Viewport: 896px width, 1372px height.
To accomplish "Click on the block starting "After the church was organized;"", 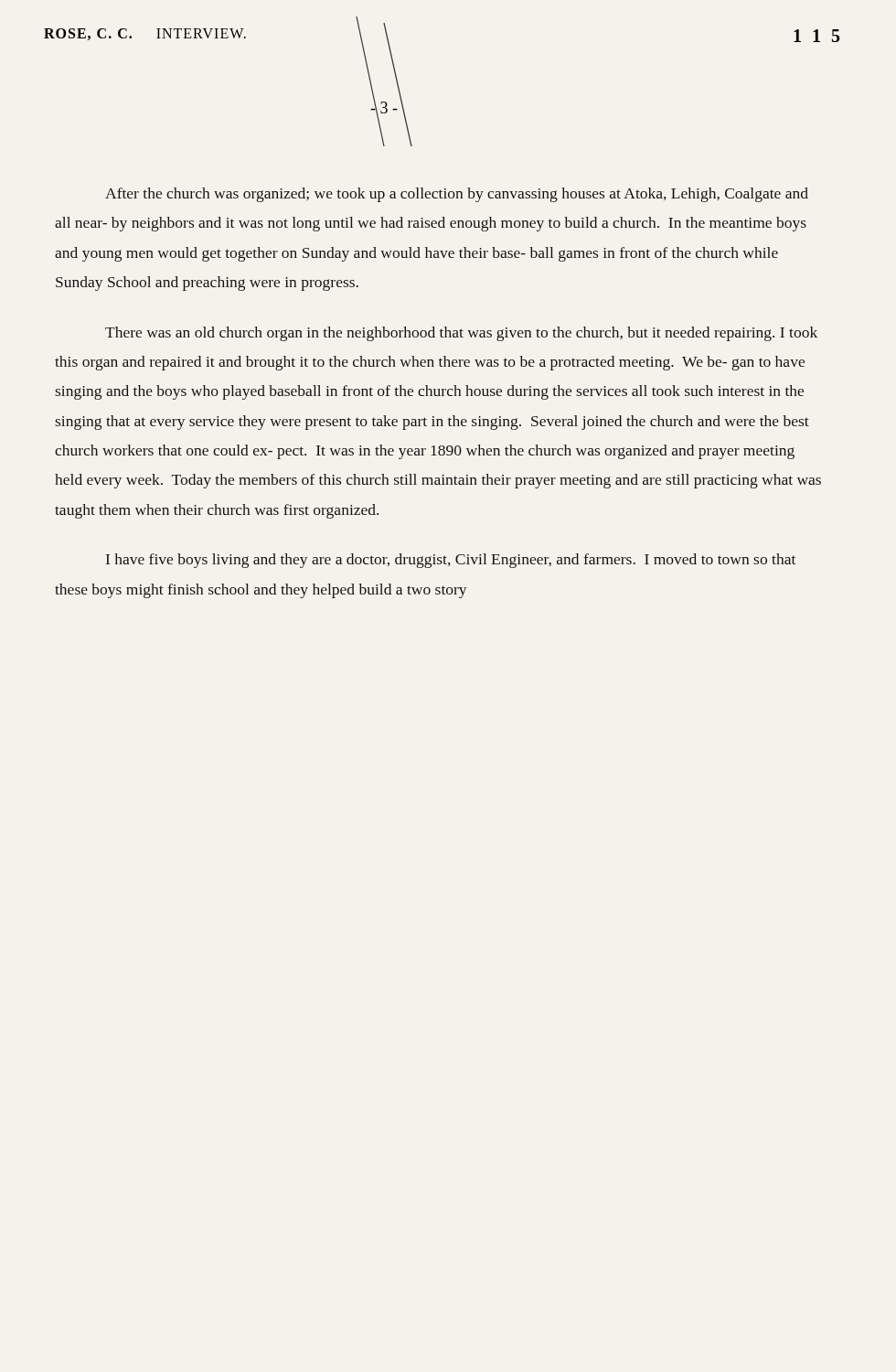I will (432, 237).
